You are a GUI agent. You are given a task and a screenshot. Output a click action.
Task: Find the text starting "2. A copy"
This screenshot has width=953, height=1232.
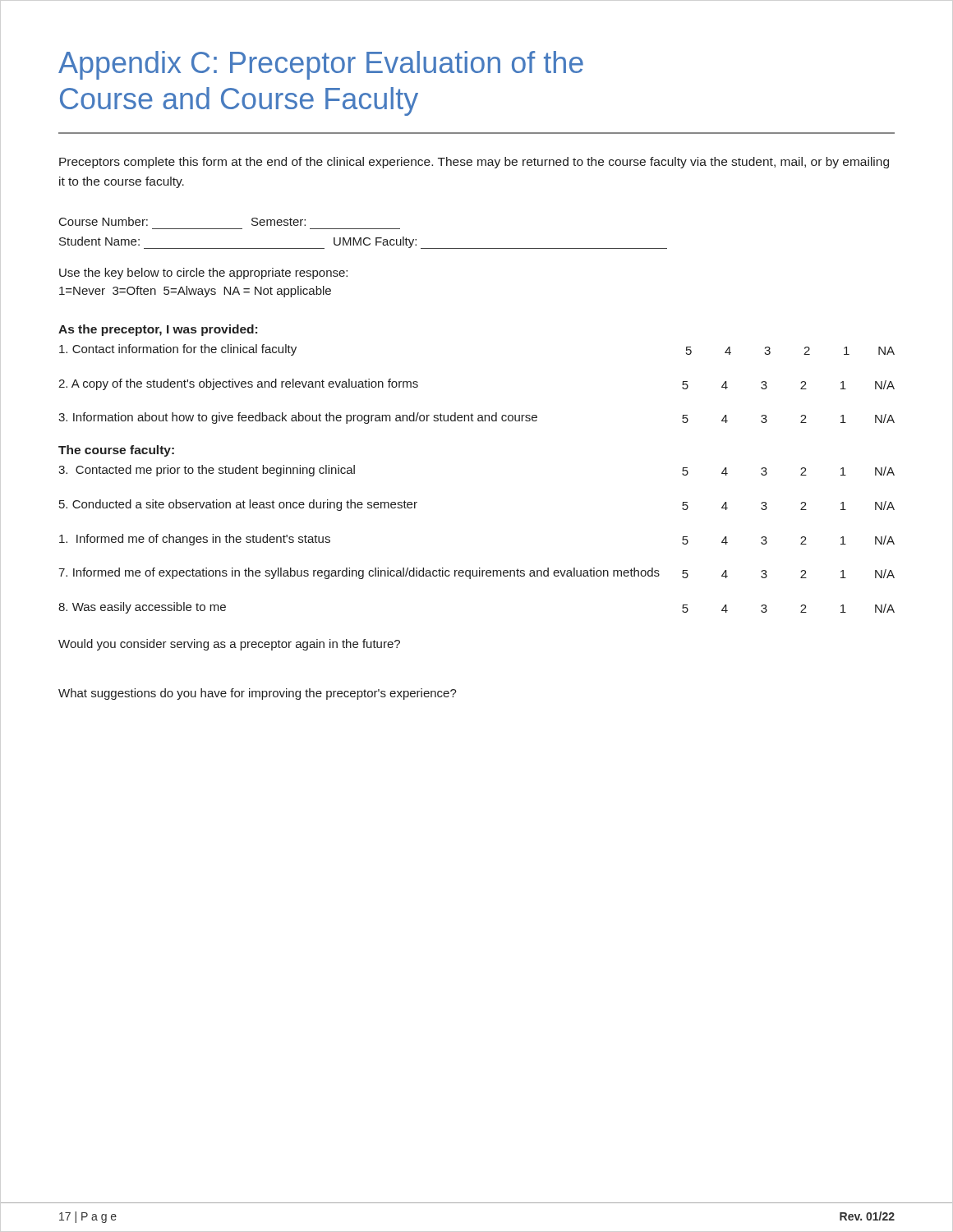pos(236,384)
